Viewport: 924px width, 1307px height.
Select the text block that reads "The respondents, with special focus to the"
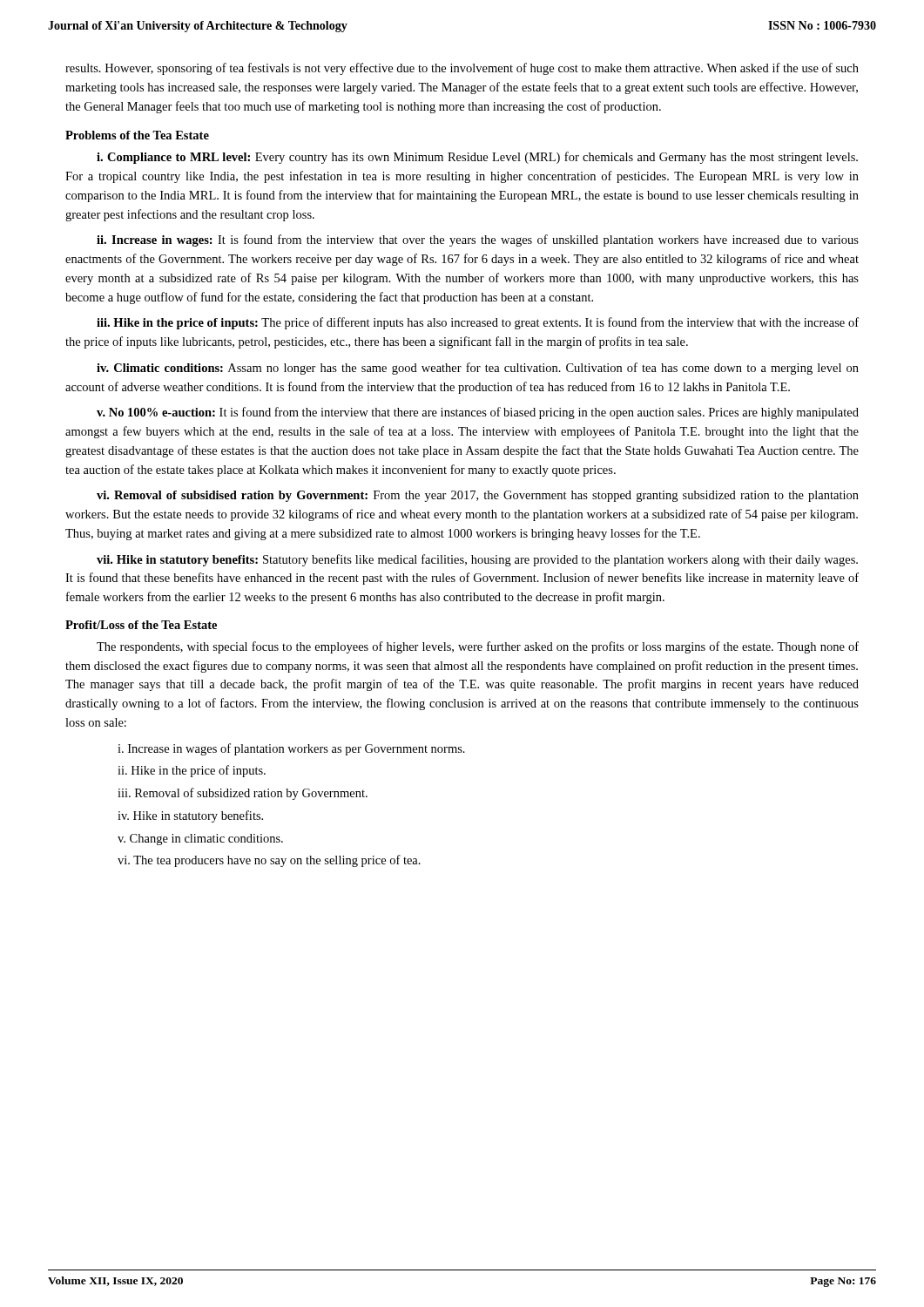click(462, 684)
